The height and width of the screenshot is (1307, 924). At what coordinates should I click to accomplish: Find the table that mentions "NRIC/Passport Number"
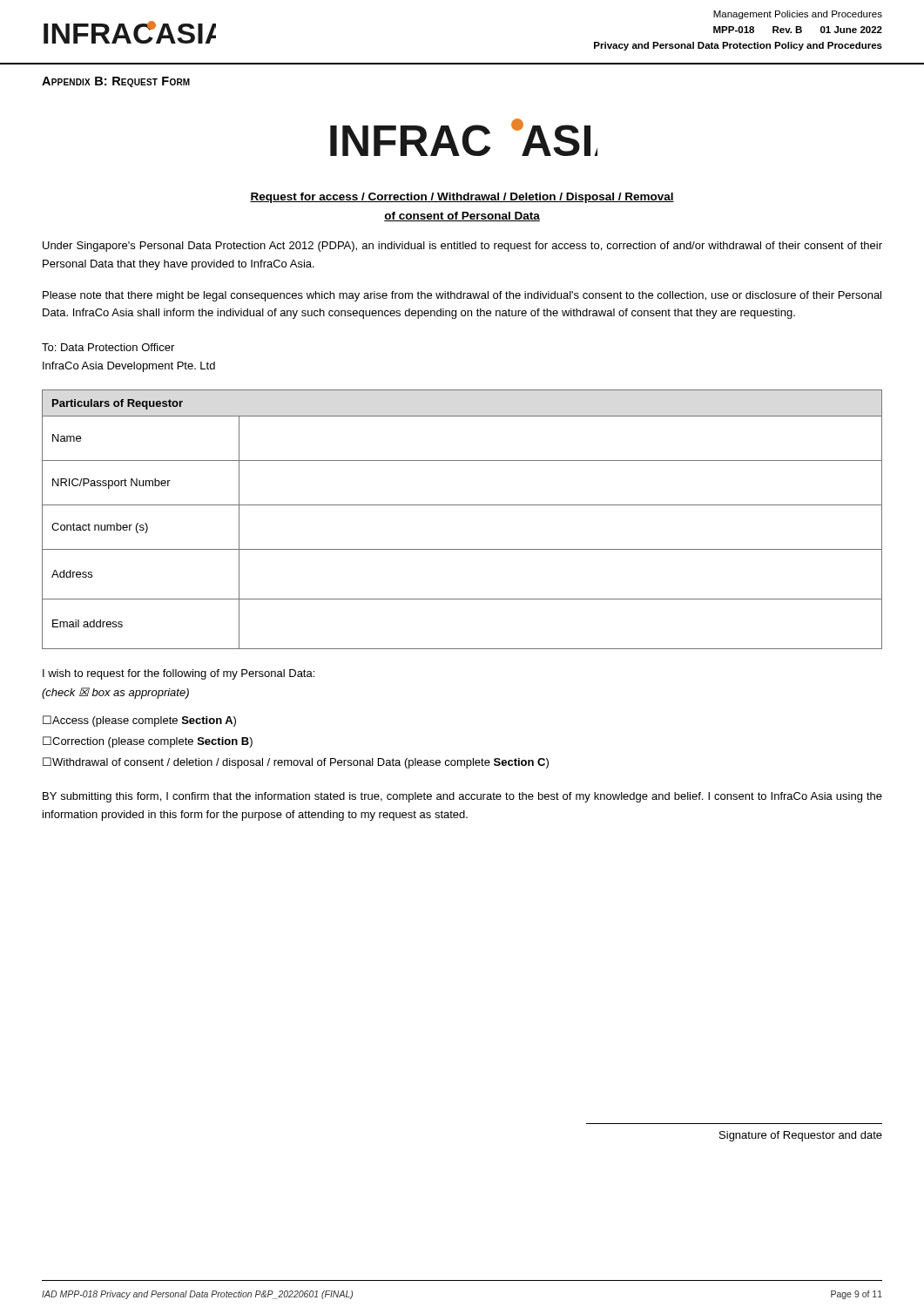462,519
